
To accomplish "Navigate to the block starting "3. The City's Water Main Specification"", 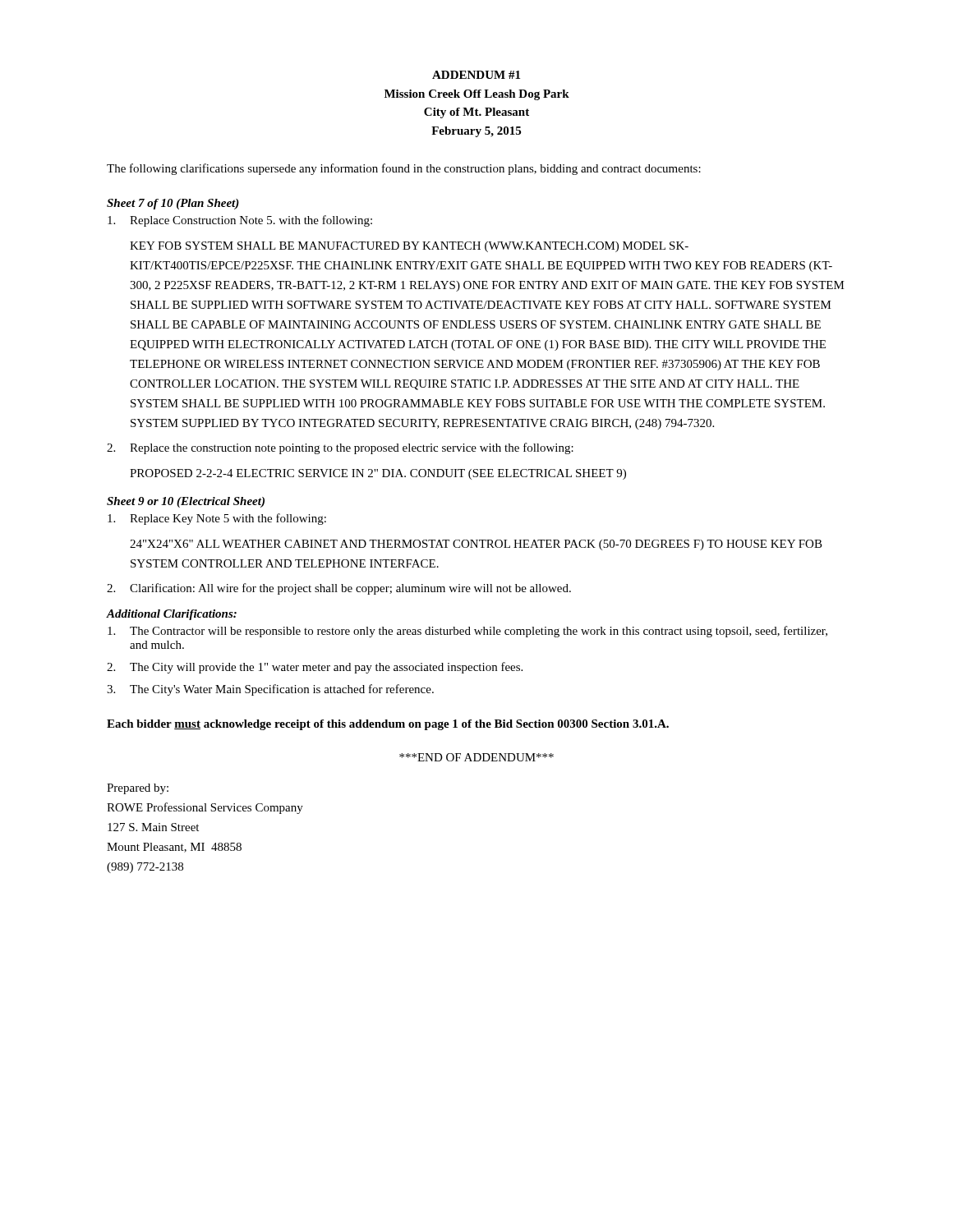I will click(x=270, y=690).
